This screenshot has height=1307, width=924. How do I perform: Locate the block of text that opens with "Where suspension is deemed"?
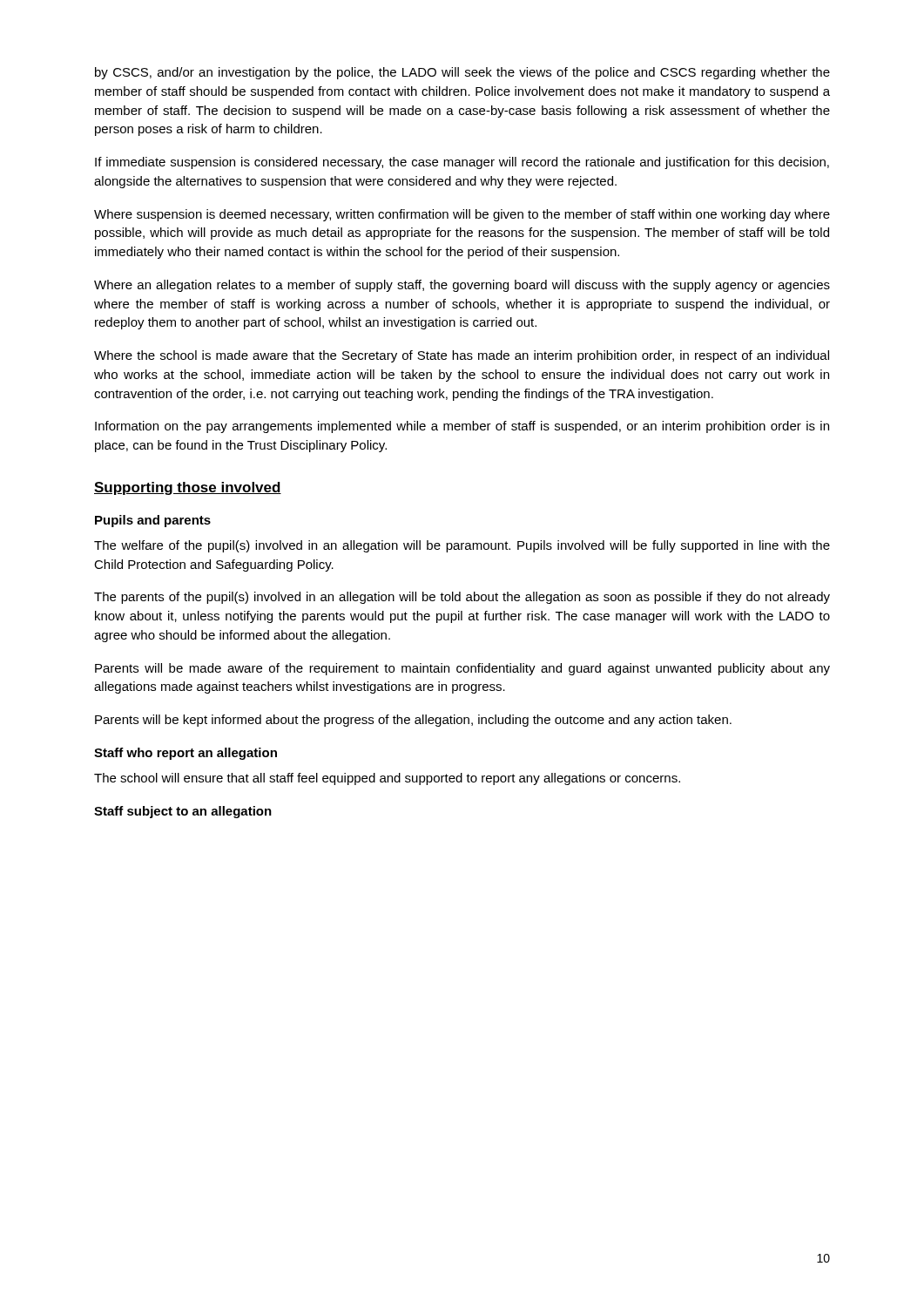462,232
